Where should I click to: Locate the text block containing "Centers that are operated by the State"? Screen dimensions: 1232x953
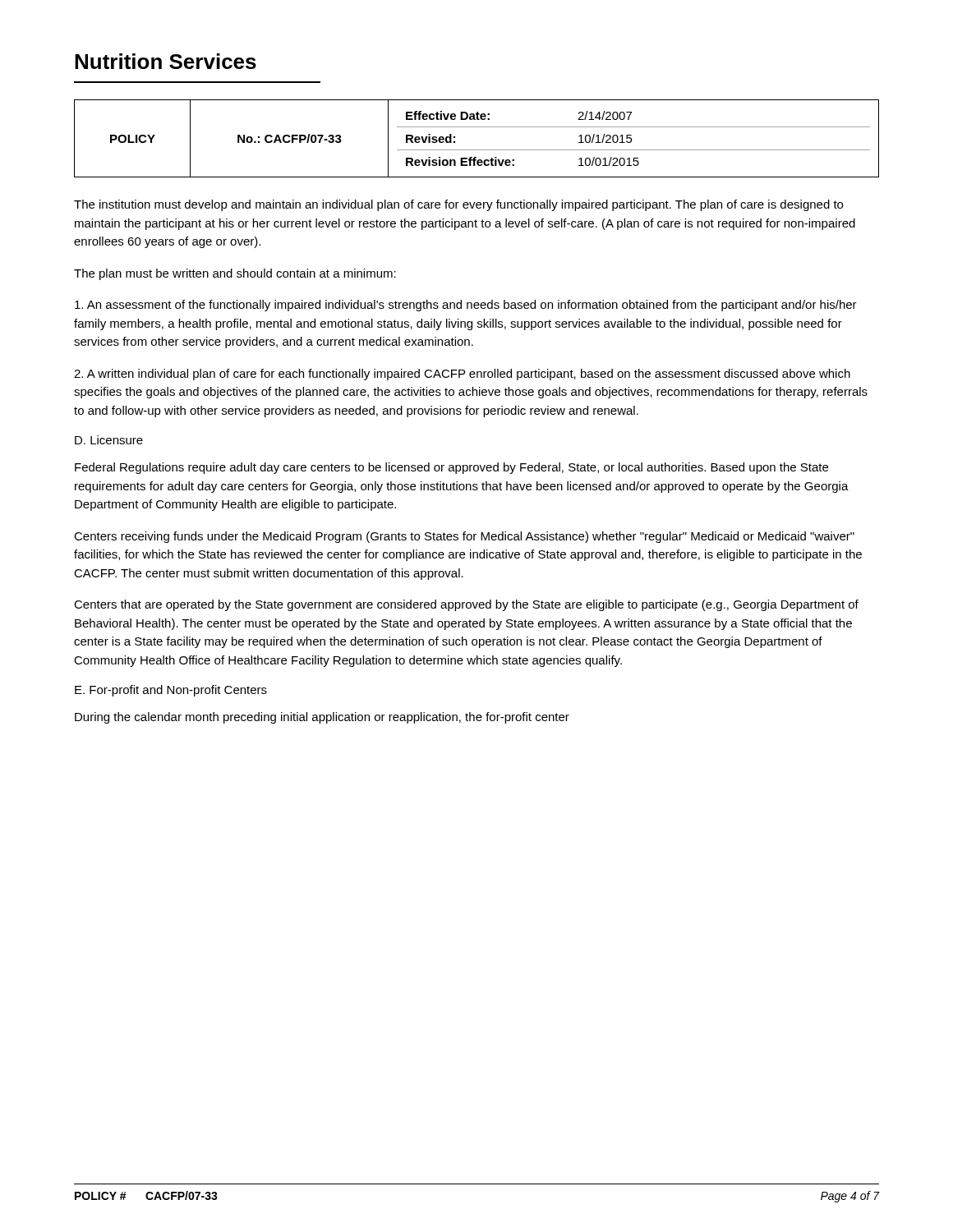coord(466,632)
